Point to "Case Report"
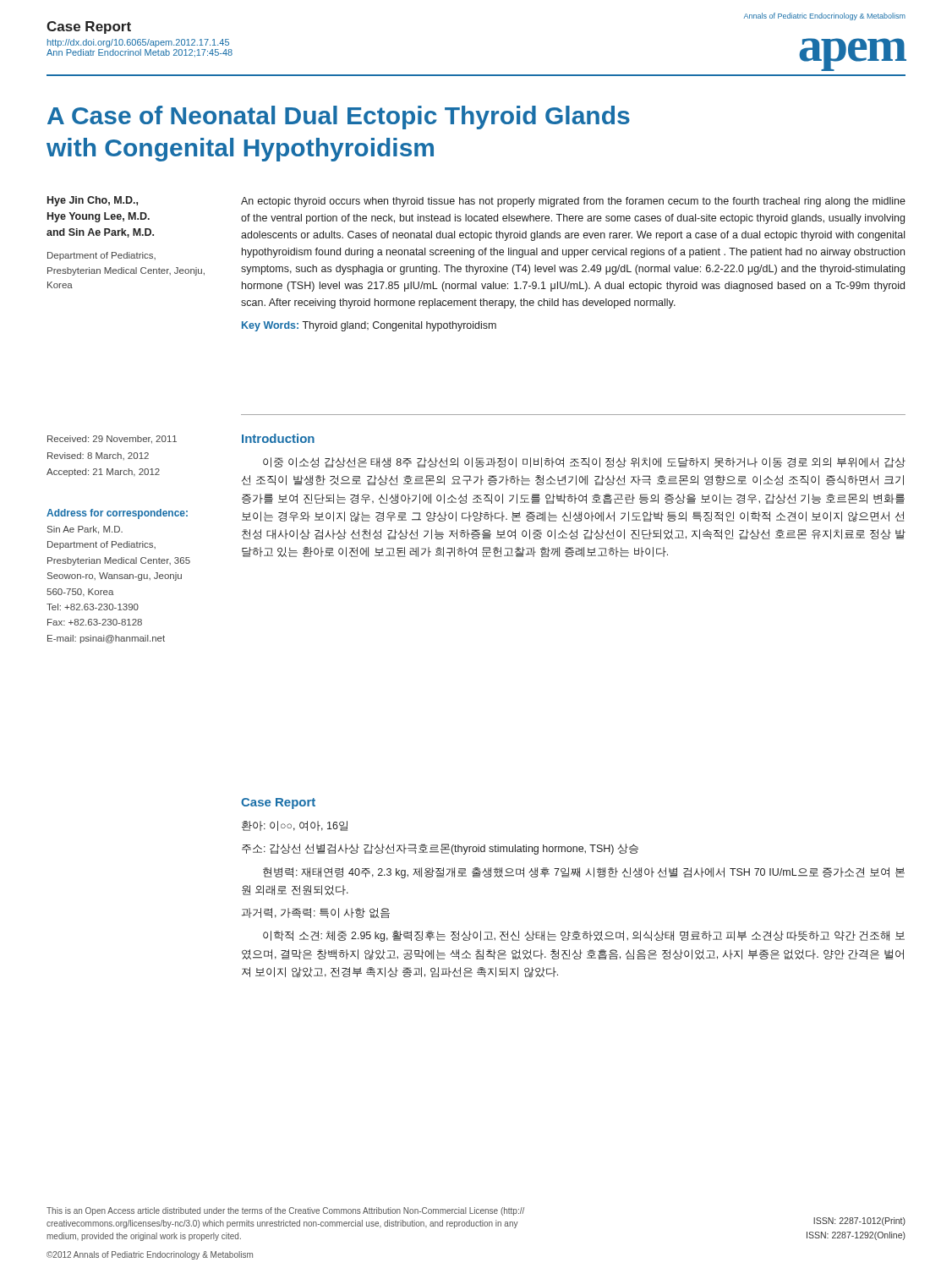952x1268 pixels. (x=278, y=802)
